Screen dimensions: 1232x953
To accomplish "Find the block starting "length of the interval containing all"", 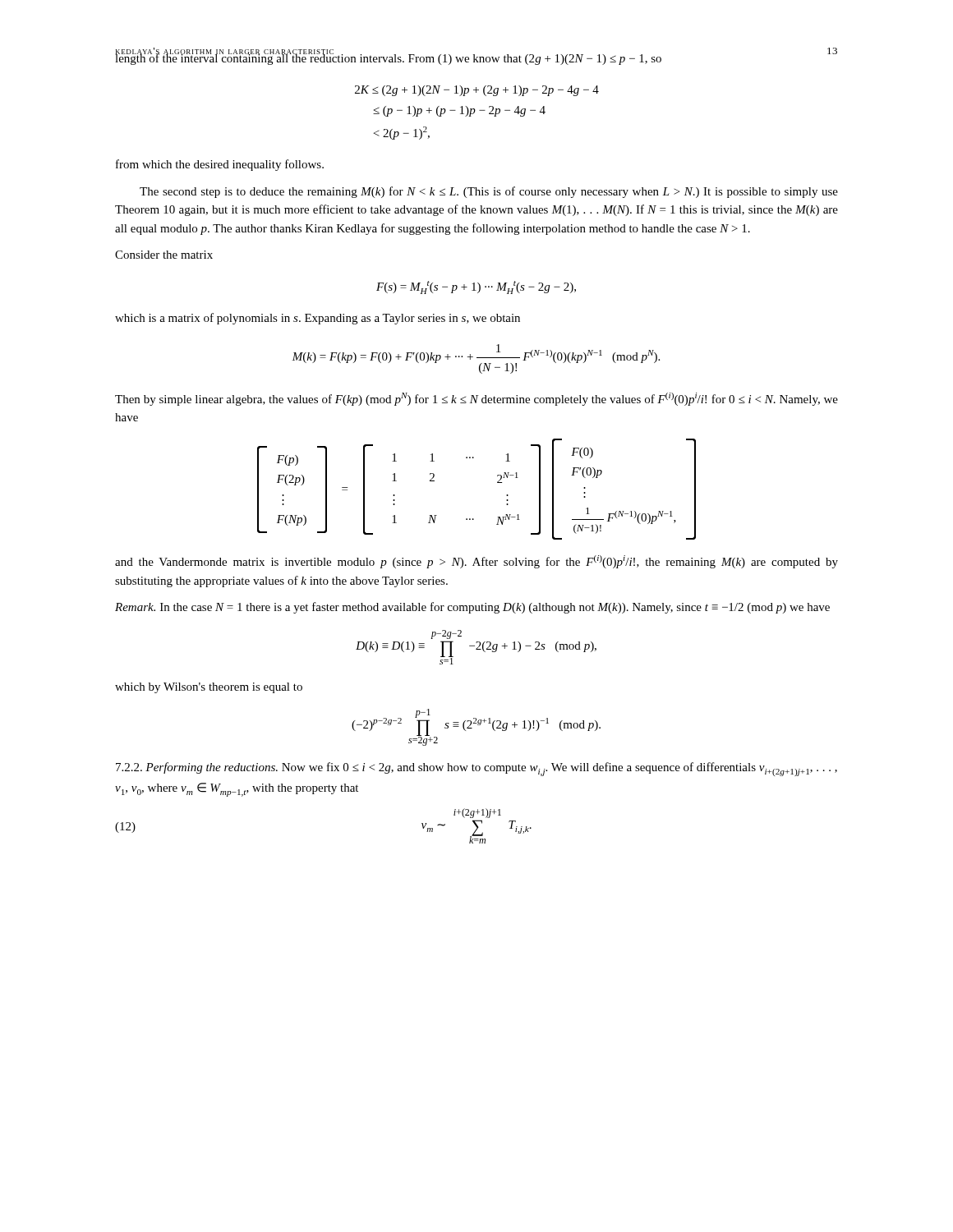I will point(388,58).
